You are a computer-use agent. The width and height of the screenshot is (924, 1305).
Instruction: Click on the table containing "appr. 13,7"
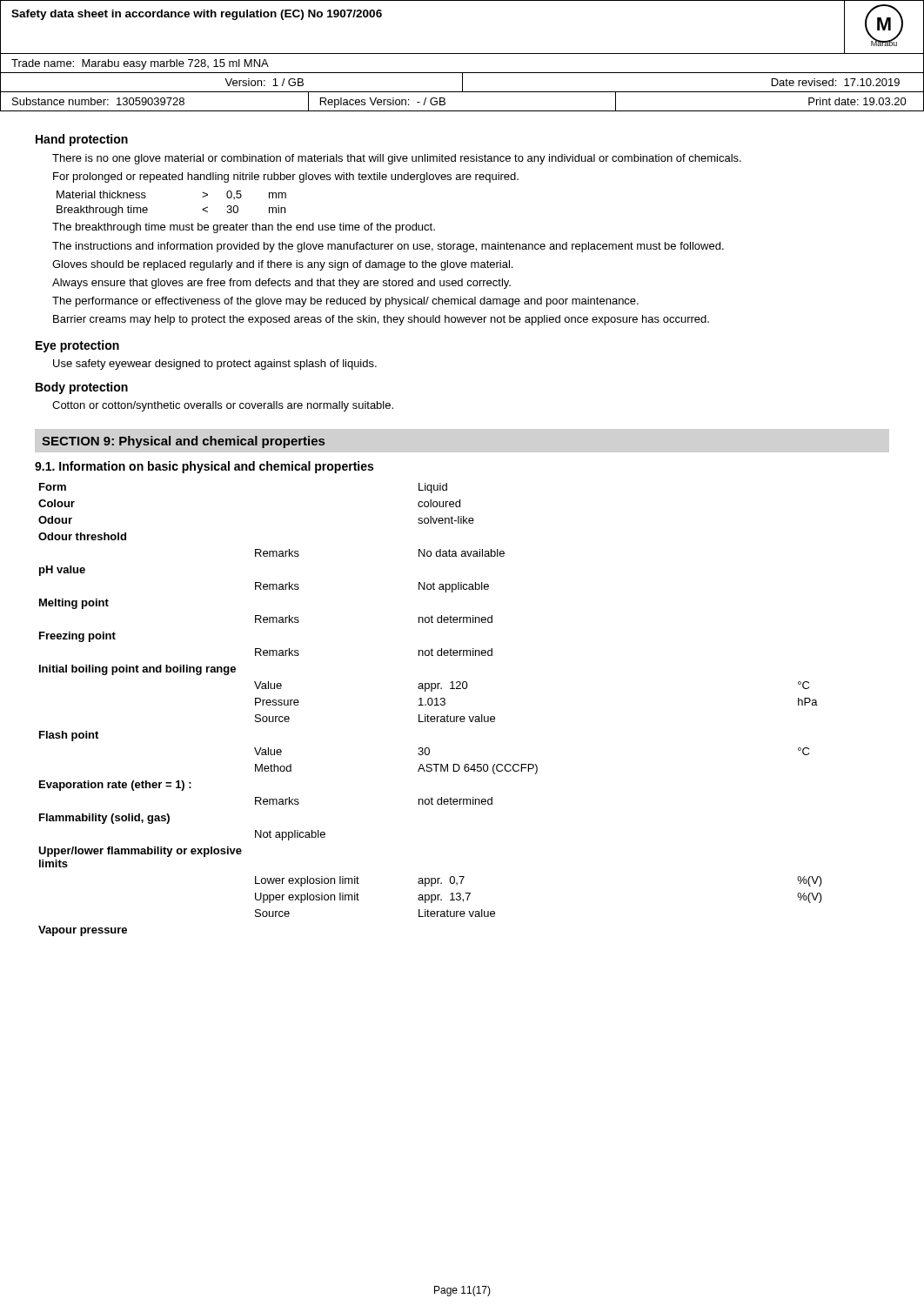462,708
